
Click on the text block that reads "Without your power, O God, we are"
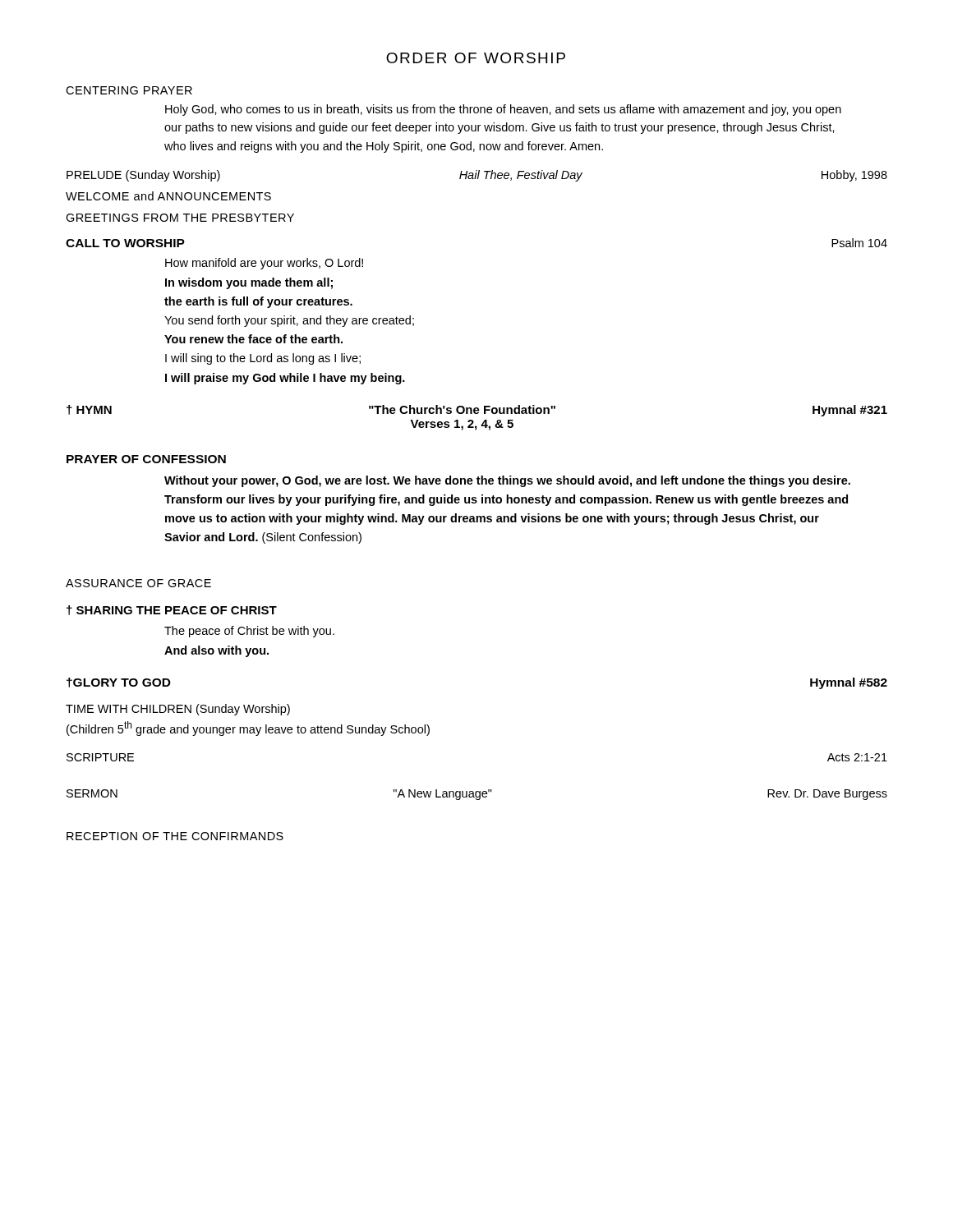click(x=508, y=509)
